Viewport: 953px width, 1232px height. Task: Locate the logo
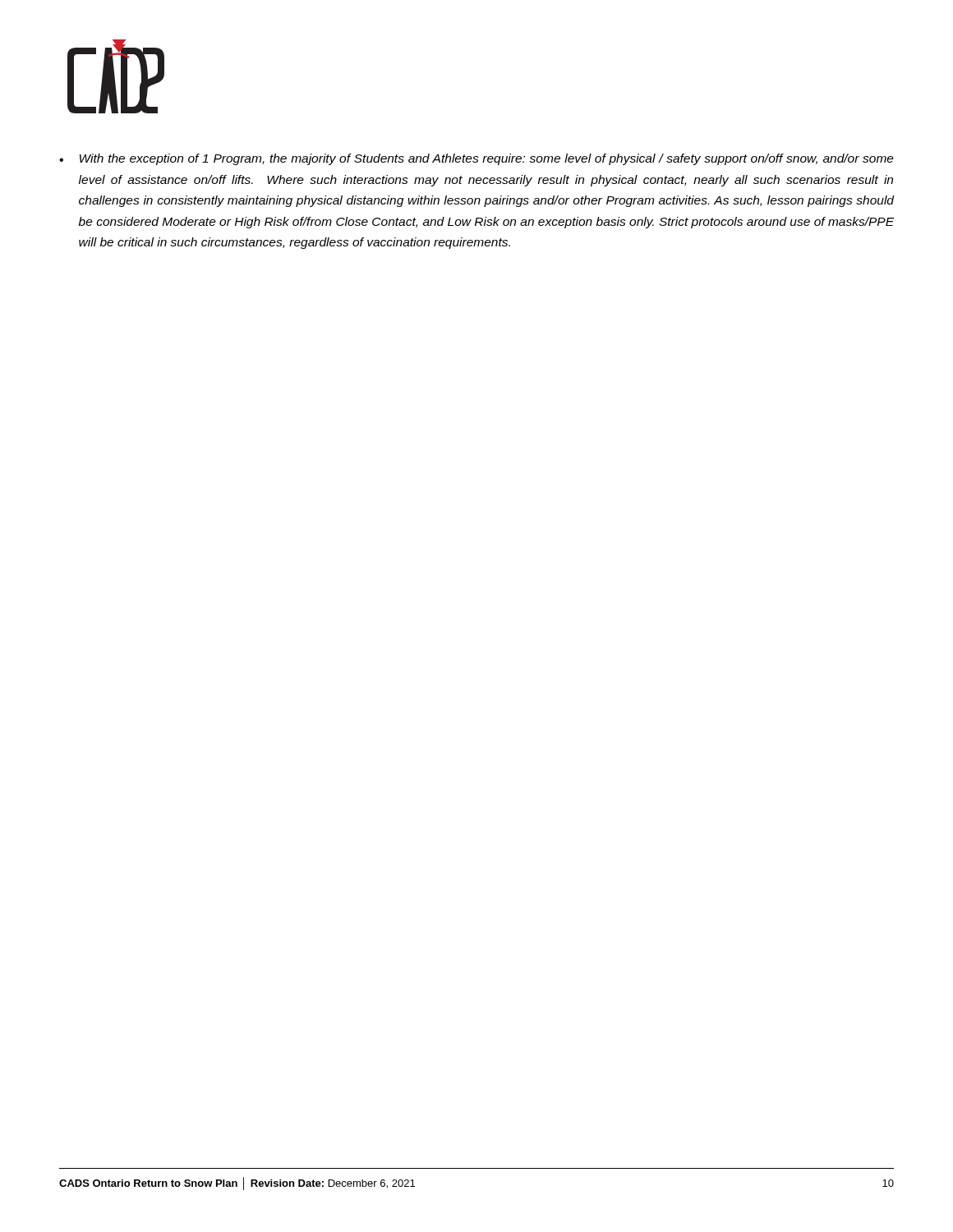[113, 81]
